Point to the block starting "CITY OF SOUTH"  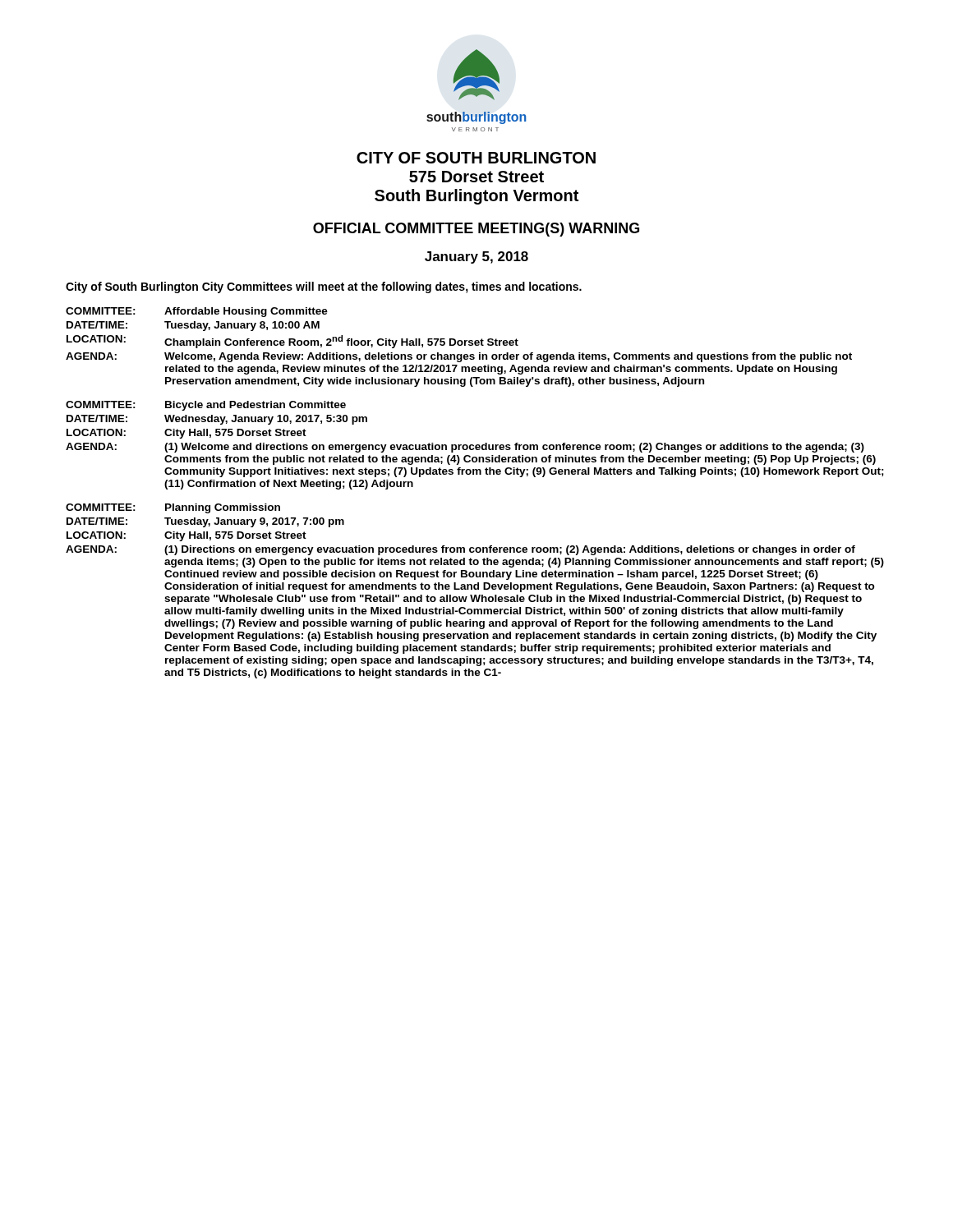(x=476, y=177)
